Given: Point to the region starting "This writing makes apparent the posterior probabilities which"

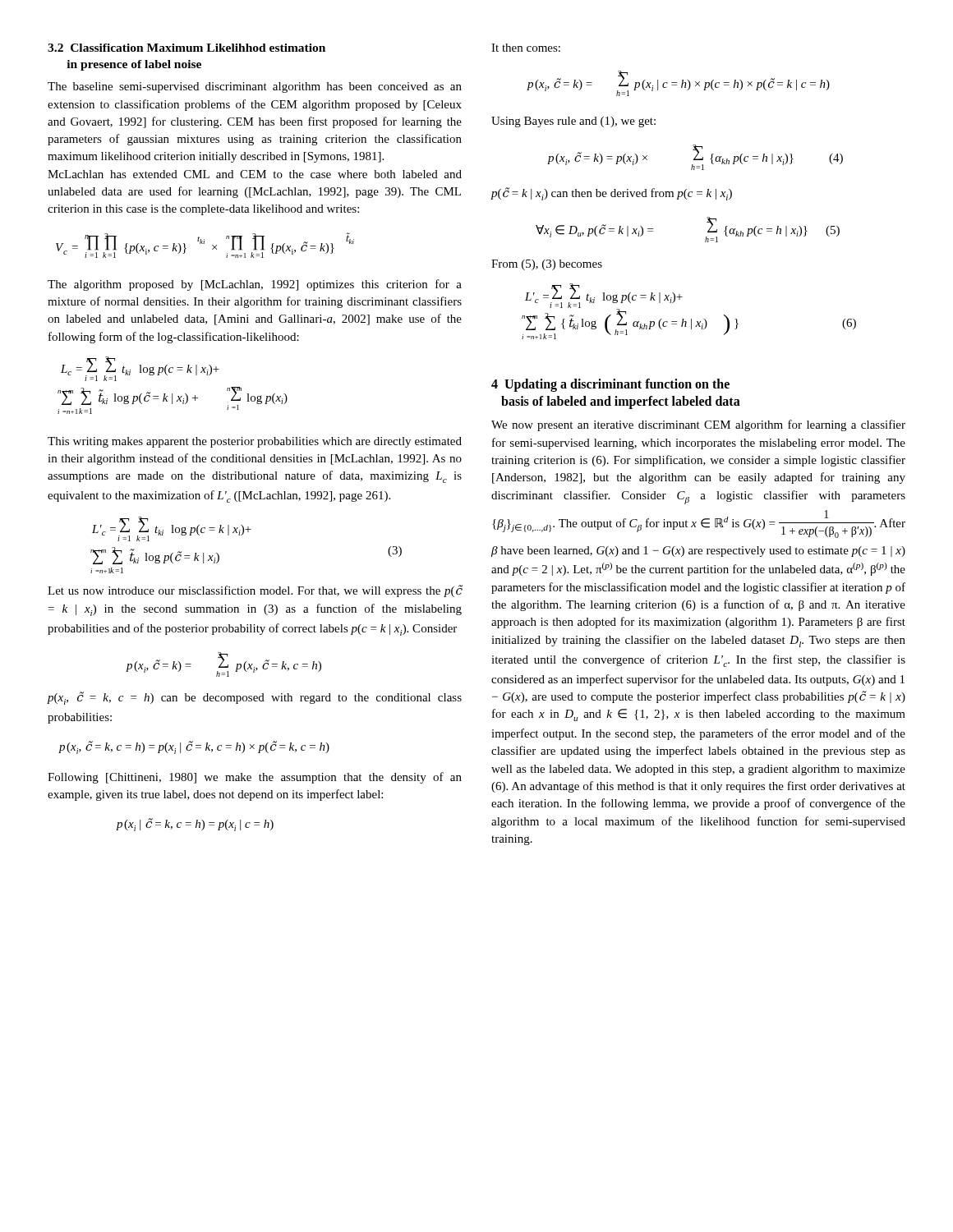Looking at the screenshot, I should tap(255, 470).
